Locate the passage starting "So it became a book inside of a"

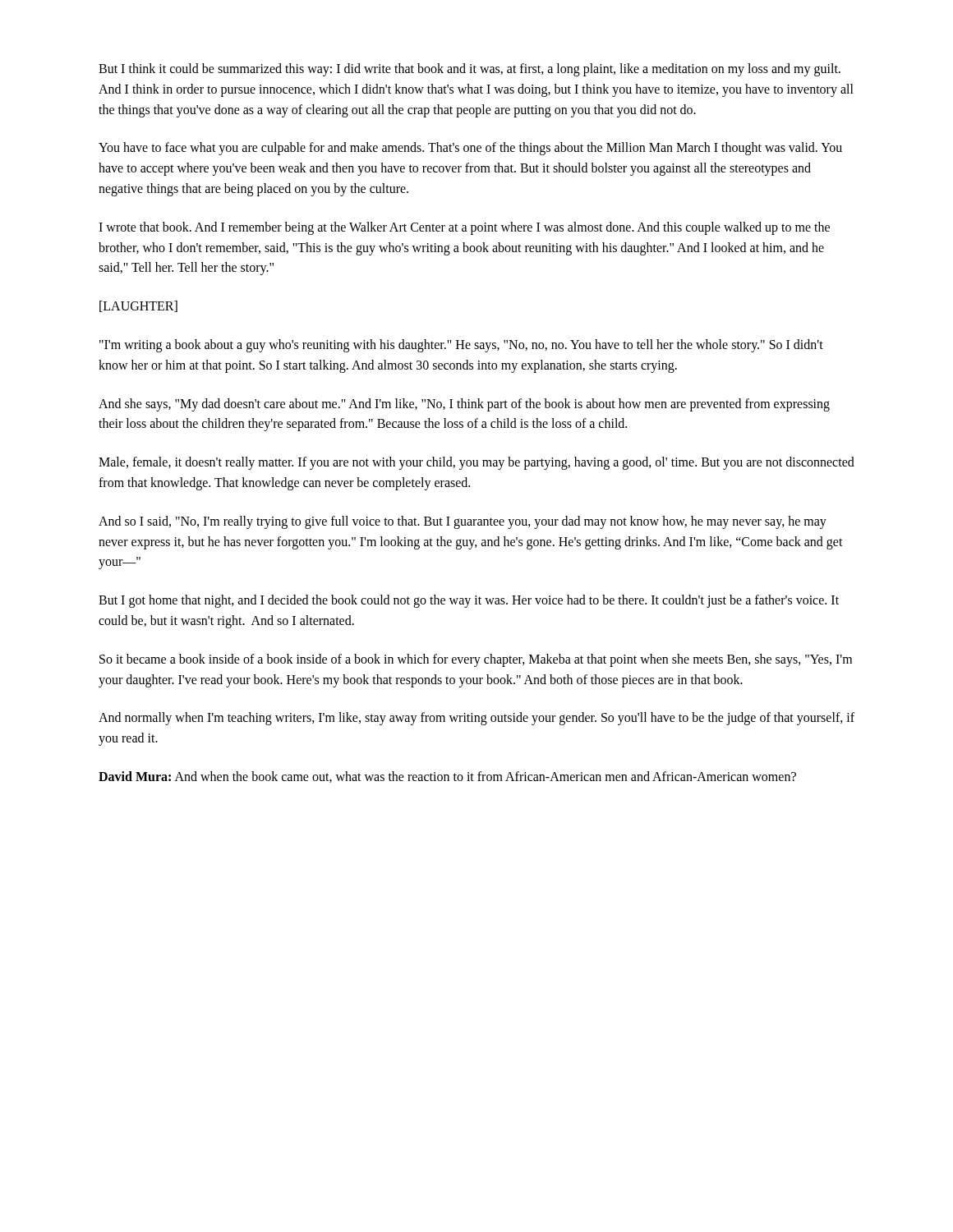(x=475, y=669)
